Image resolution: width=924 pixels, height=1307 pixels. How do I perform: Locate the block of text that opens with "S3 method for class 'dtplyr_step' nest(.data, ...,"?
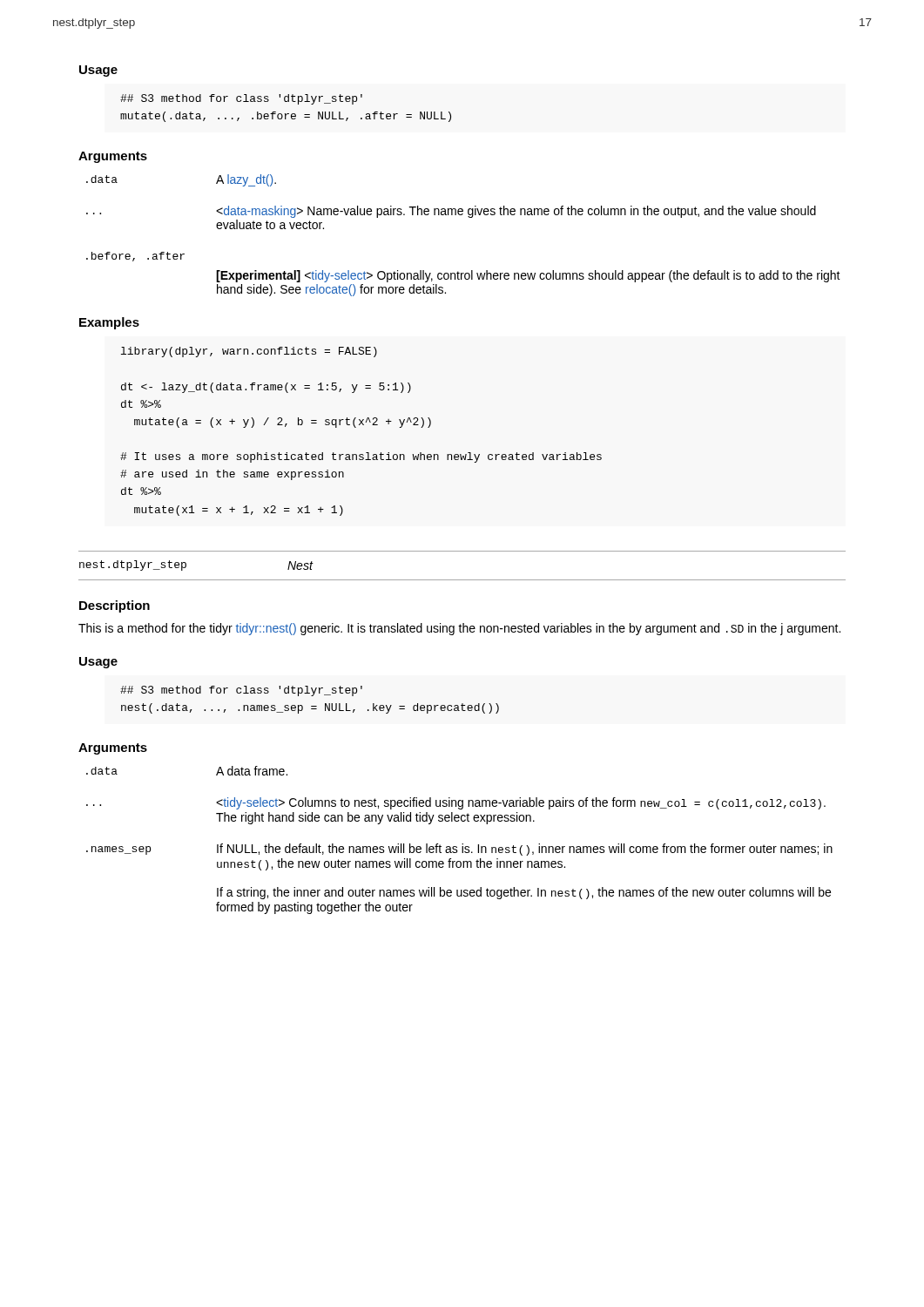tap(310, 700)
